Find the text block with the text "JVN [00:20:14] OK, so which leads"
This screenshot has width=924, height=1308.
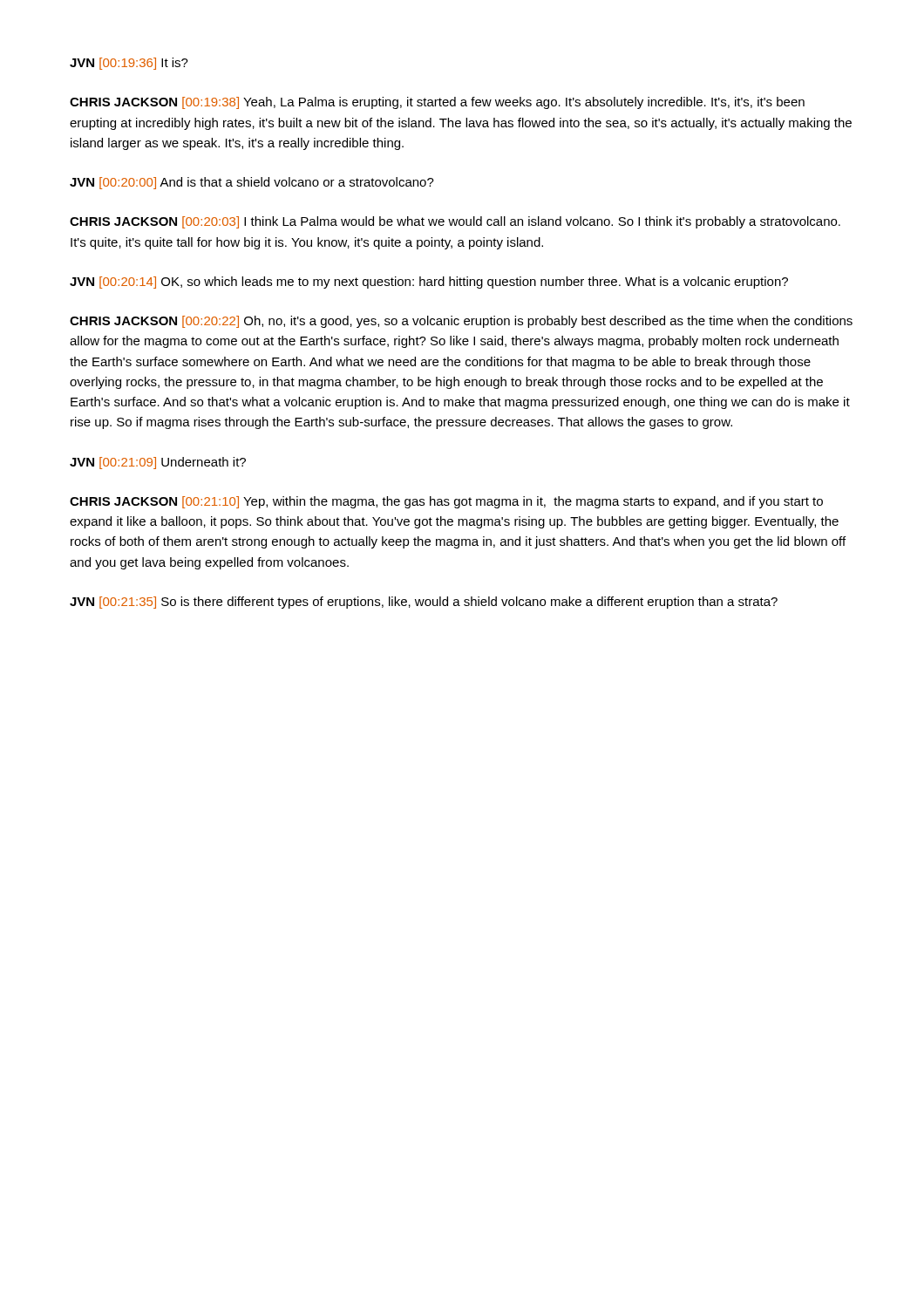tap(429, 281)
